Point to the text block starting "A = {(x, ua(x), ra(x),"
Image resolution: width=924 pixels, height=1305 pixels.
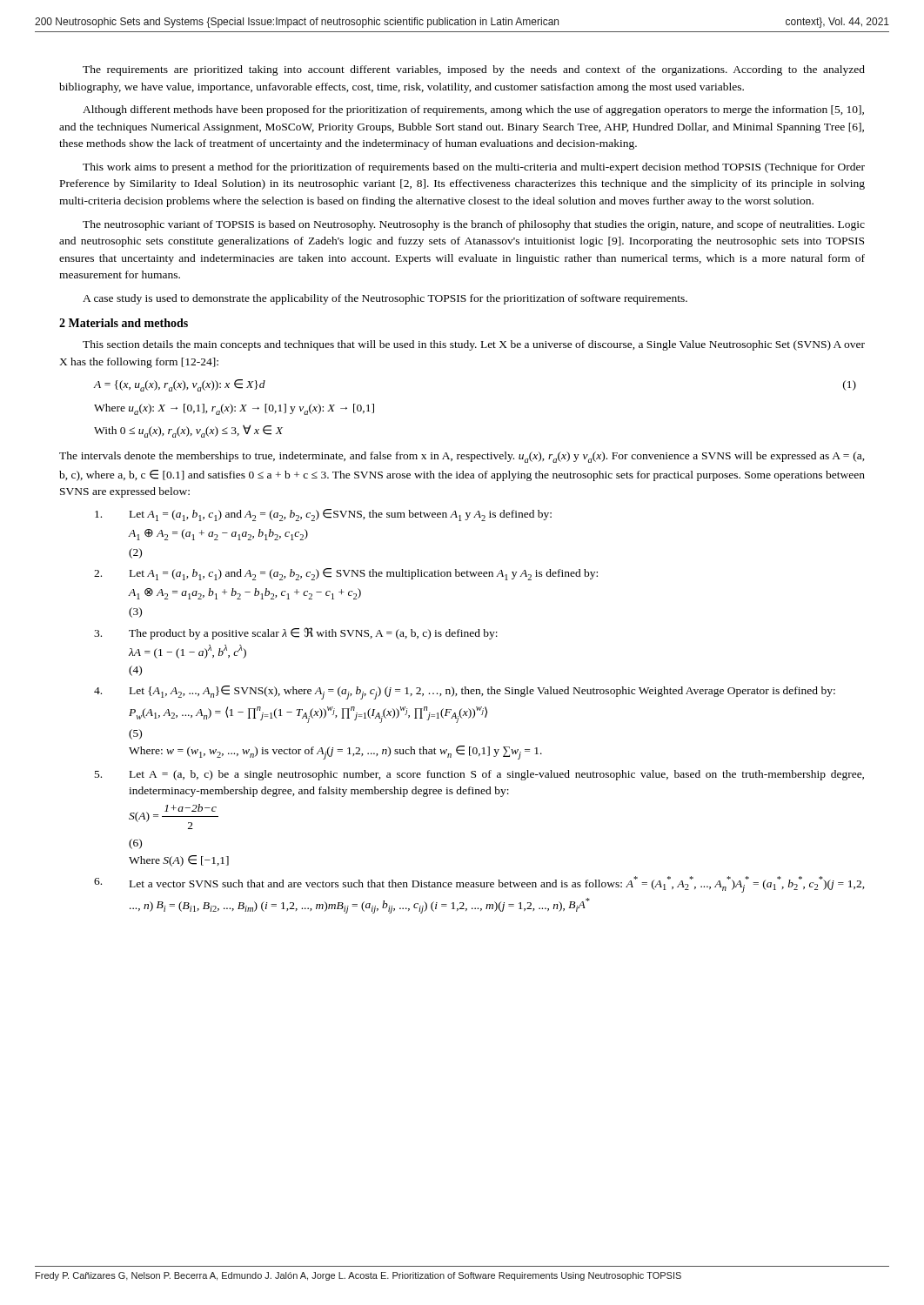pyautogui.click(x=185, y=385)
